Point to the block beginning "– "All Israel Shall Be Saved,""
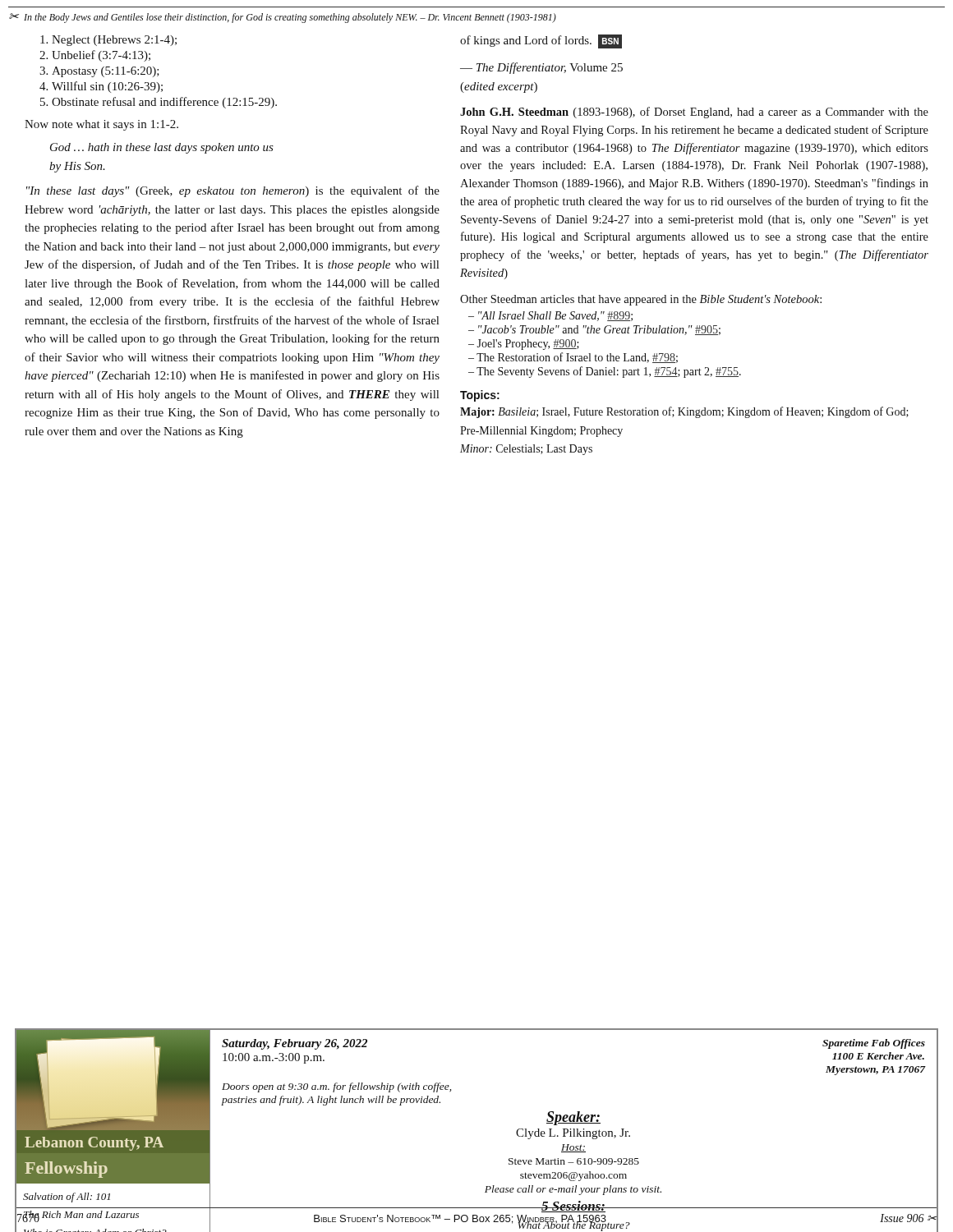The width and height of the screenshot is (953, 1232). [x=551, y=316]
